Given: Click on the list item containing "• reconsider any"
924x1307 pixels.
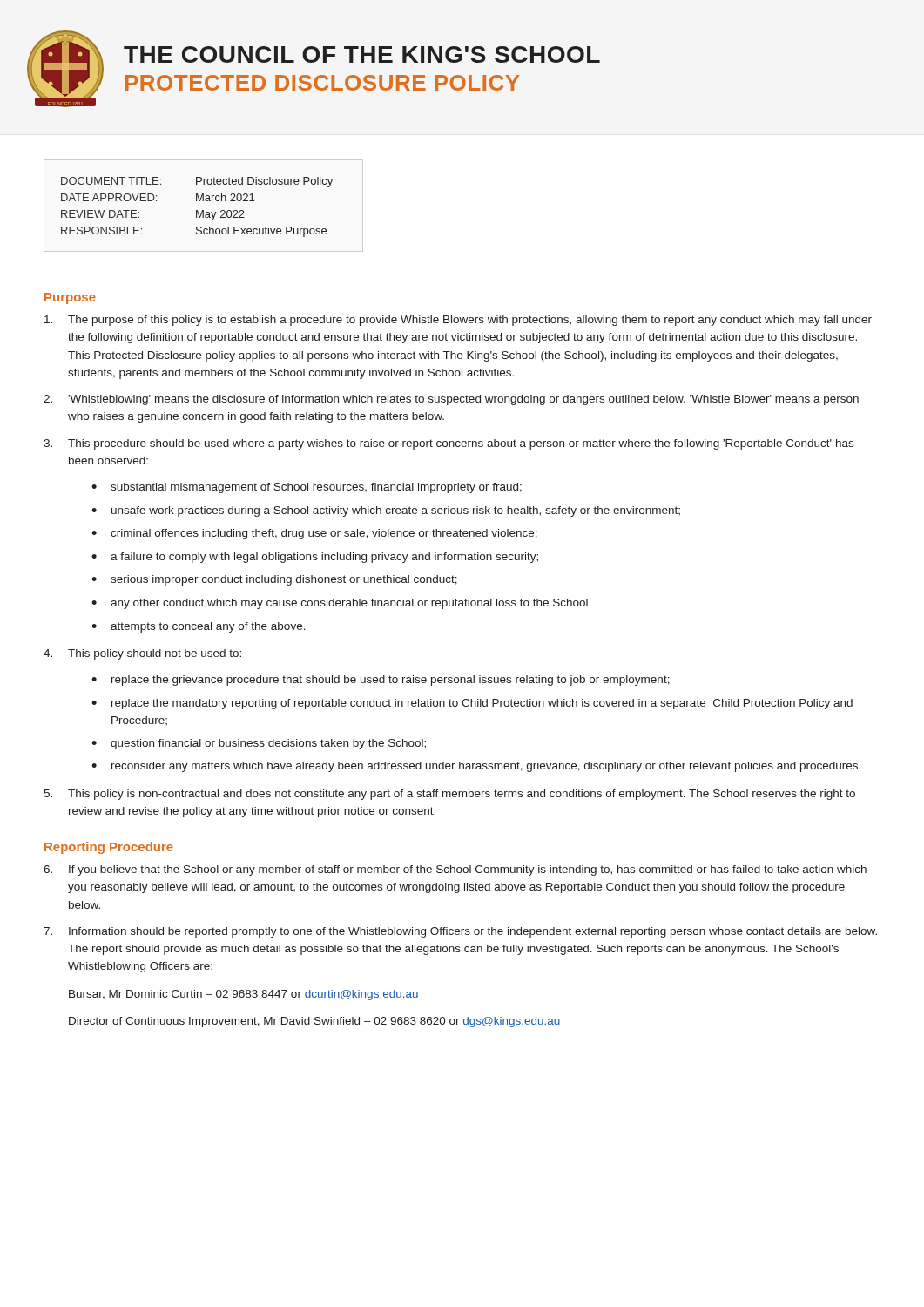Looking at the screenshot, I should (x=477, y=767).
